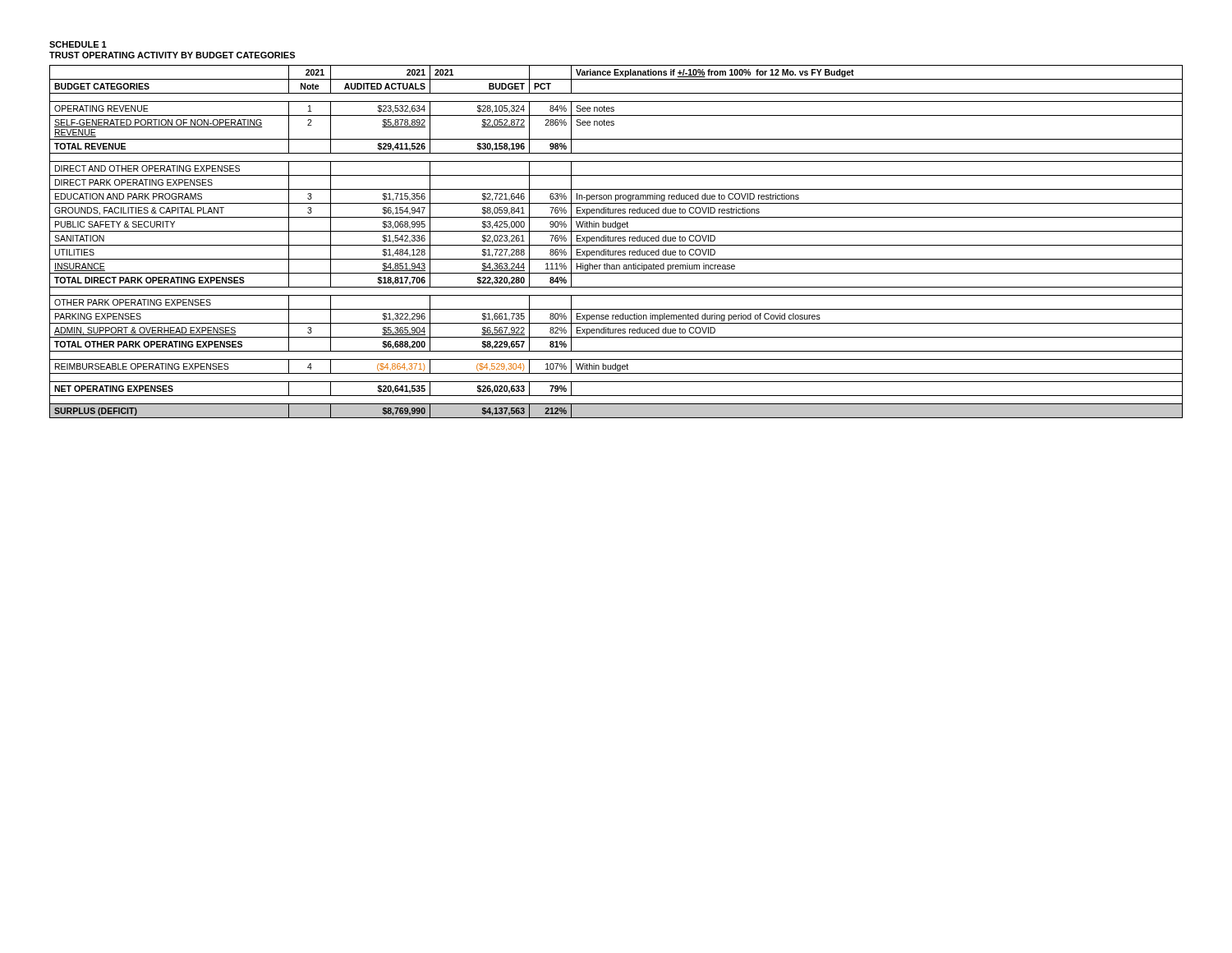Viewport: 1232px width, 953px height.
Task: Select the table that reads "2021"
Action: tap(616, 242)
